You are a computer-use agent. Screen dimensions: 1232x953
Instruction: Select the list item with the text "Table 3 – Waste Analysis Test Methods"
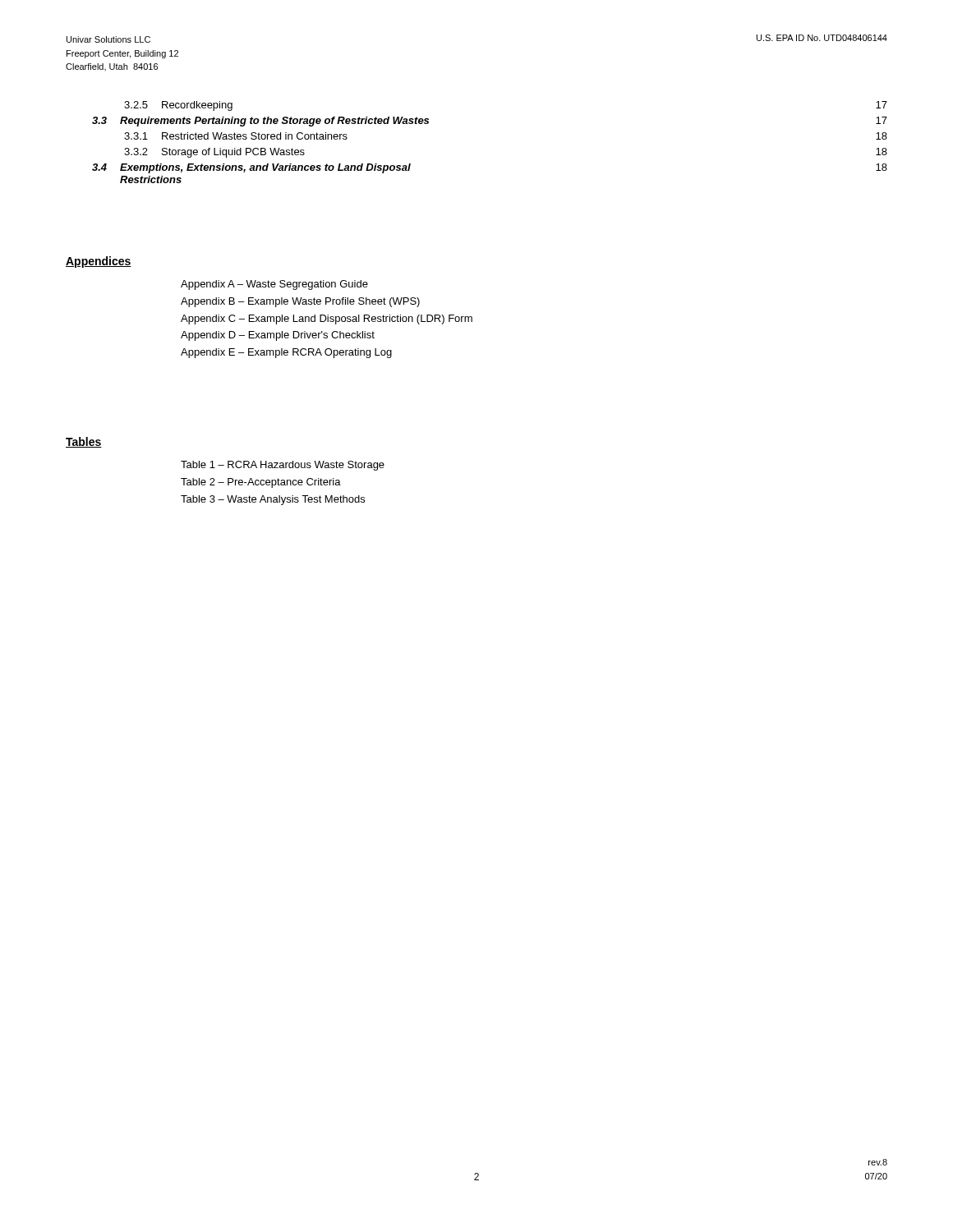(x=273, y=499)
